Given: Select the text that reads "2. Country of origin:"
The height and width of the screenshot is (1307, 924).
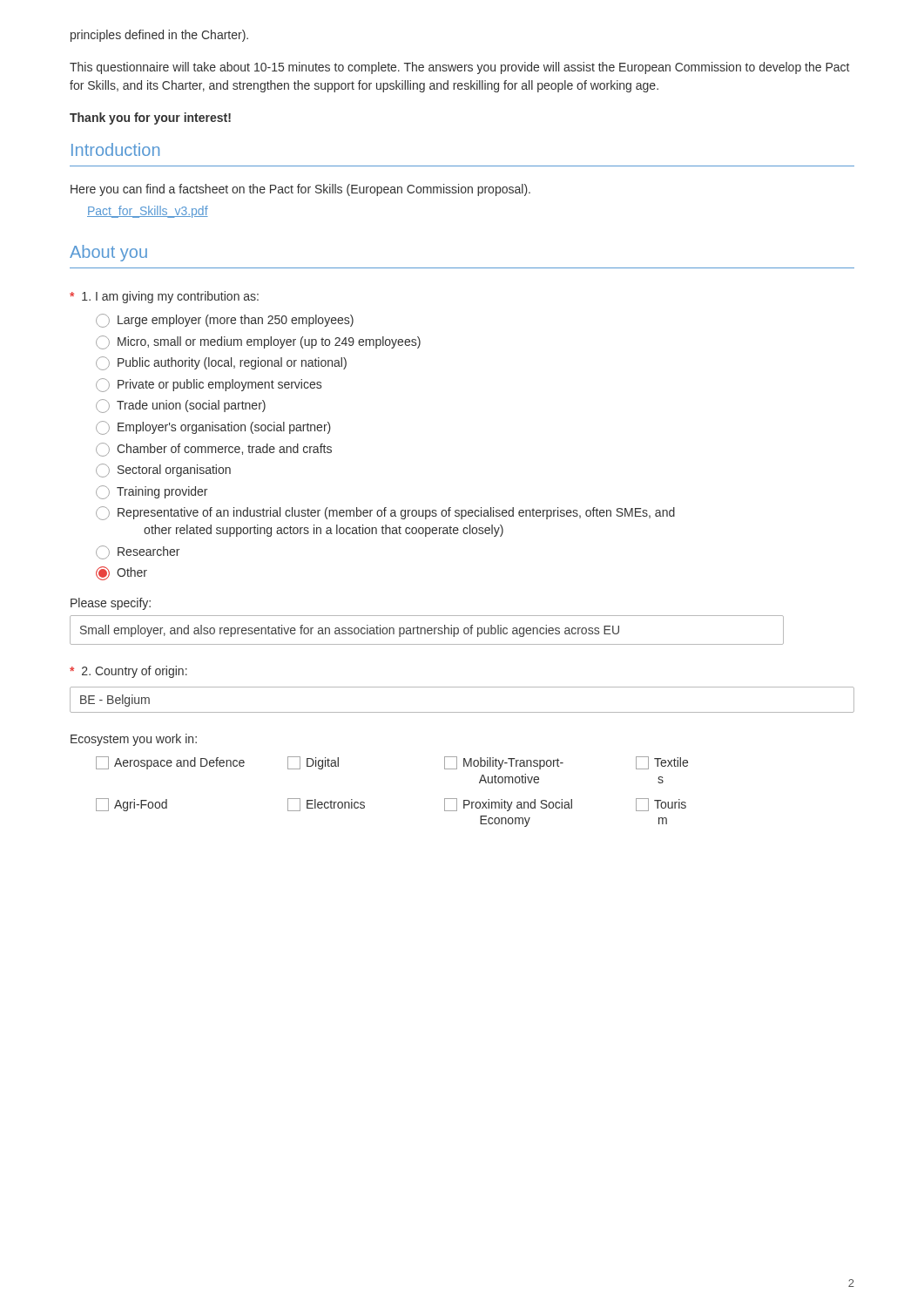Looking at the screenshot, I should coord(129,671).
